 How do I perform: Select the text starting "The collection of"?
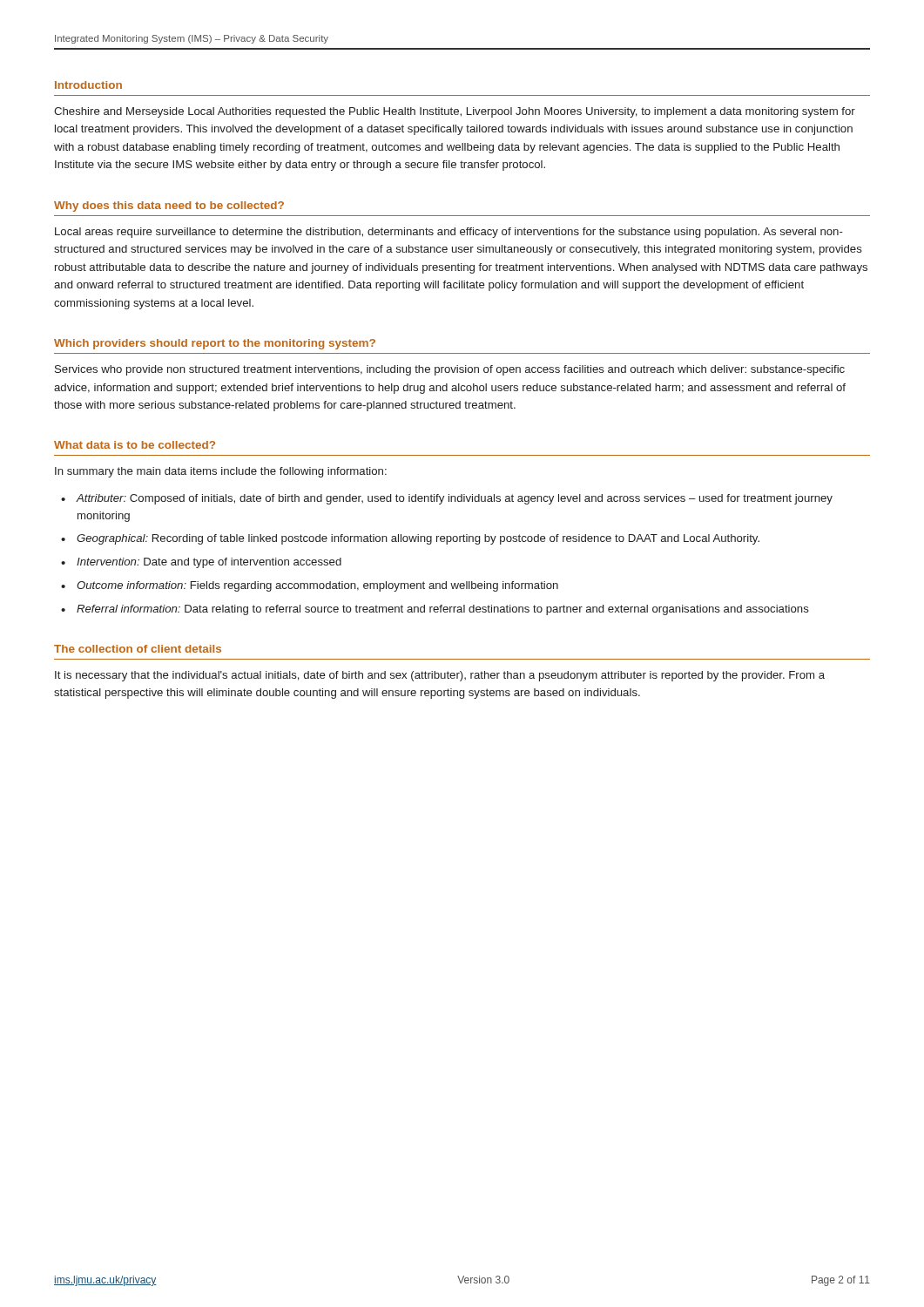click(138, 648)
